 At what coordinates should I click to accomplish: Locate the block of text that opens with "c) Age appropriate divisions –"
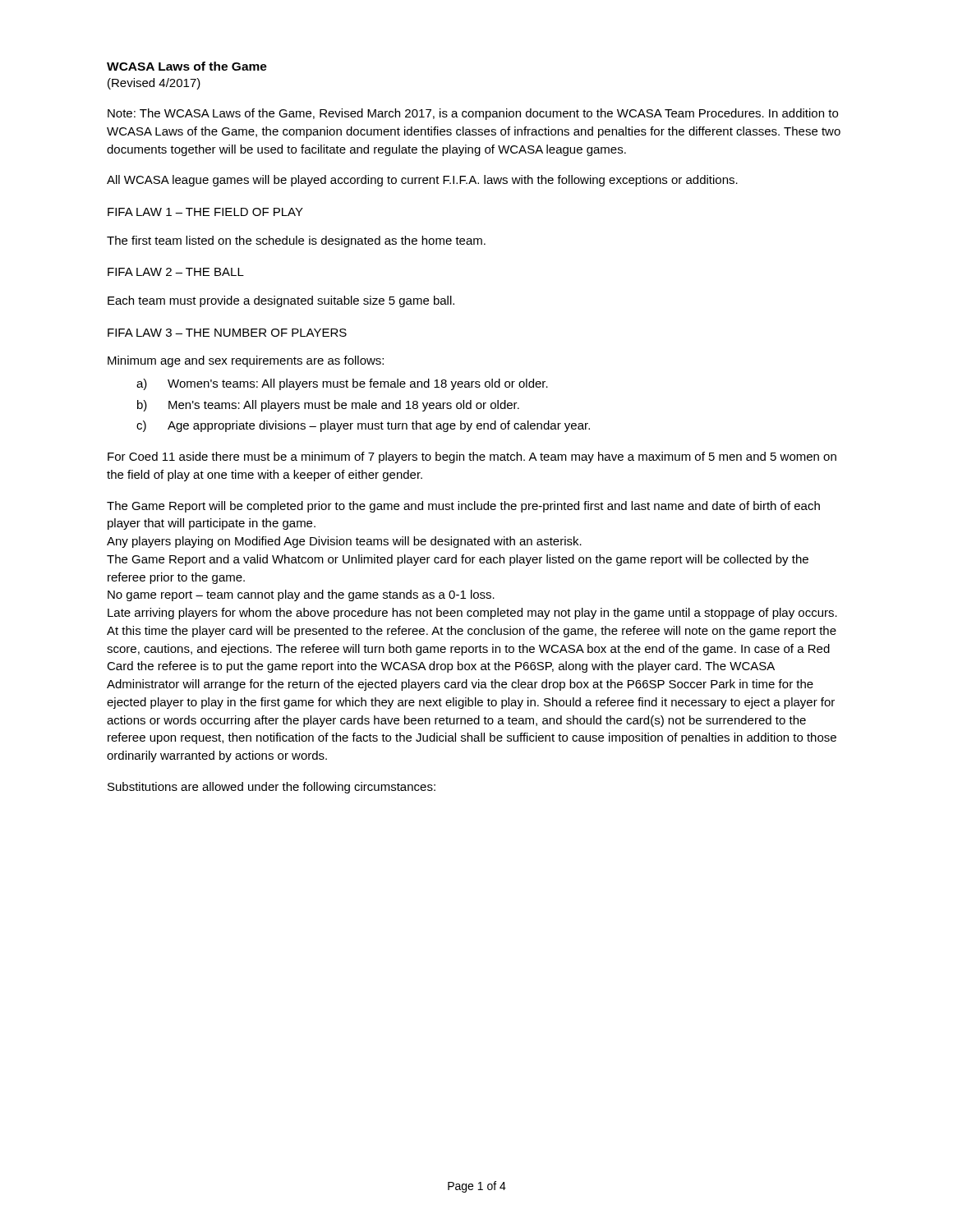point(491,426)
